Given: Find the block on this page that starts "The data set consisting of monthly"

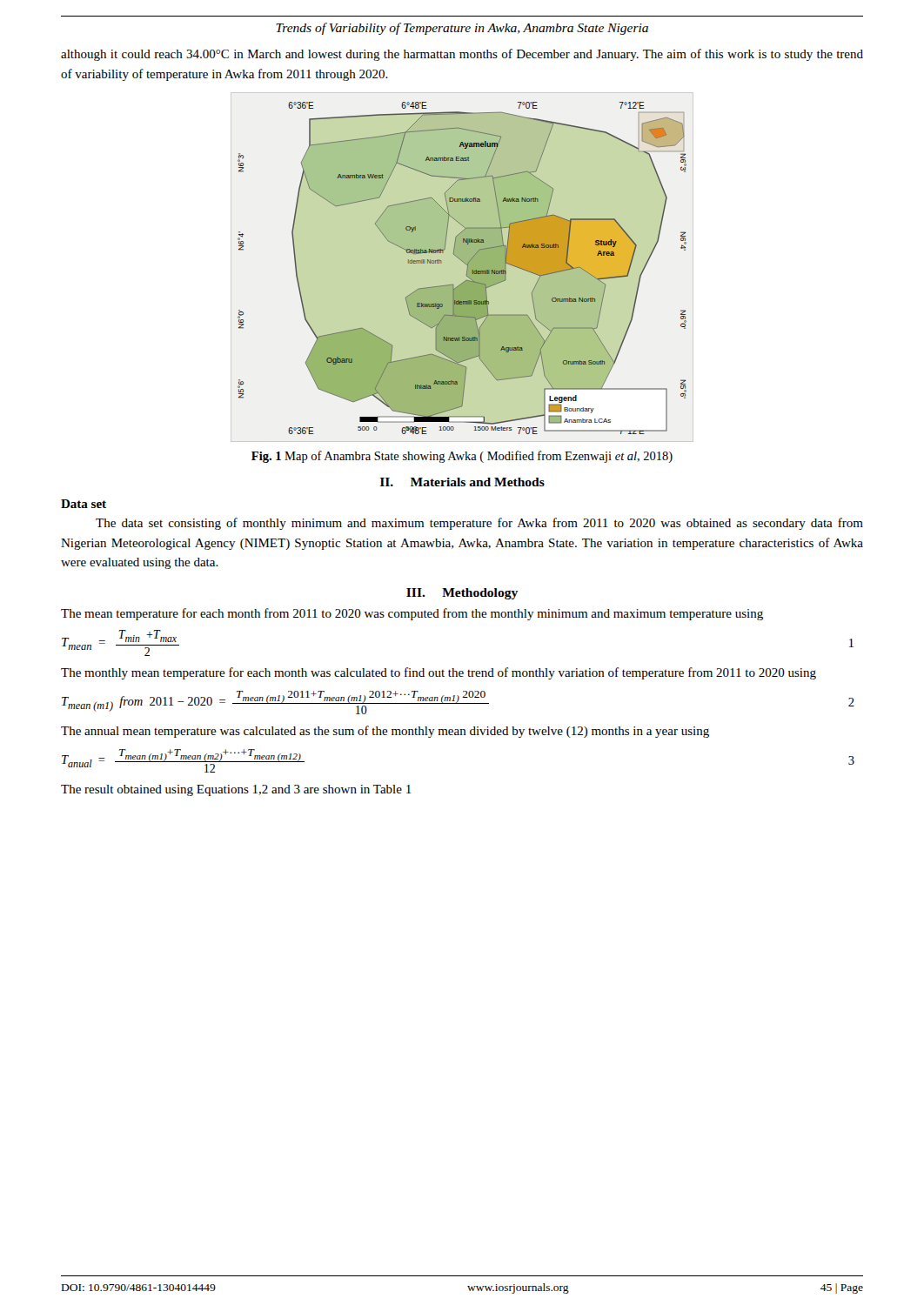Looking at the screenshot, I should tap(462, 542).
